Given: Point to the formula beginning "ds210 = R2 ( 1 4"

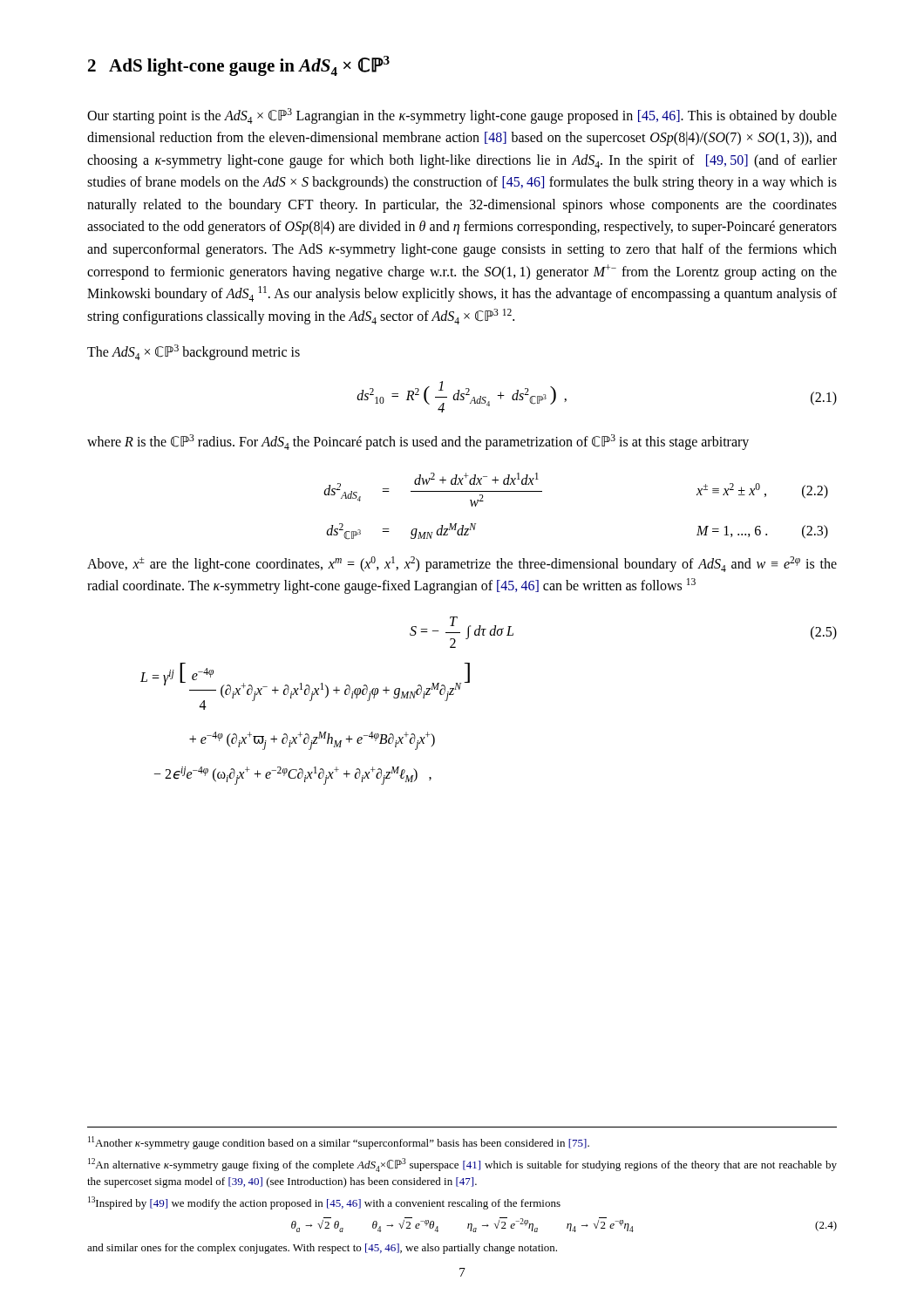Looking at the screenshot, I should point(480,396).
